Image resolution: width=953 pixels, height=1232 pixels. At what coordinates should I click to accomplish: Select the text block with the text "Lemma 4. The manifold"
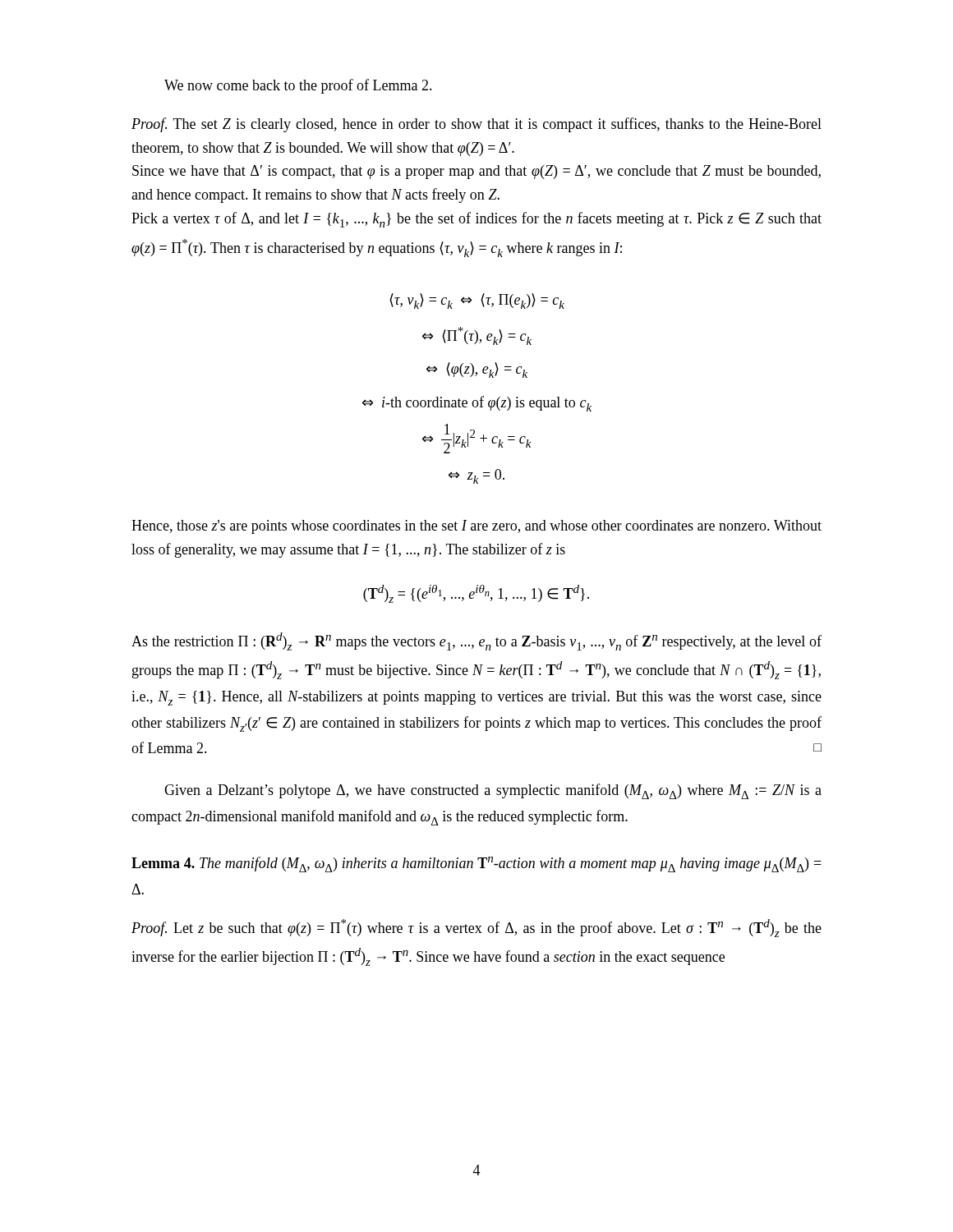pyautogui.click(x=476, y=875)
